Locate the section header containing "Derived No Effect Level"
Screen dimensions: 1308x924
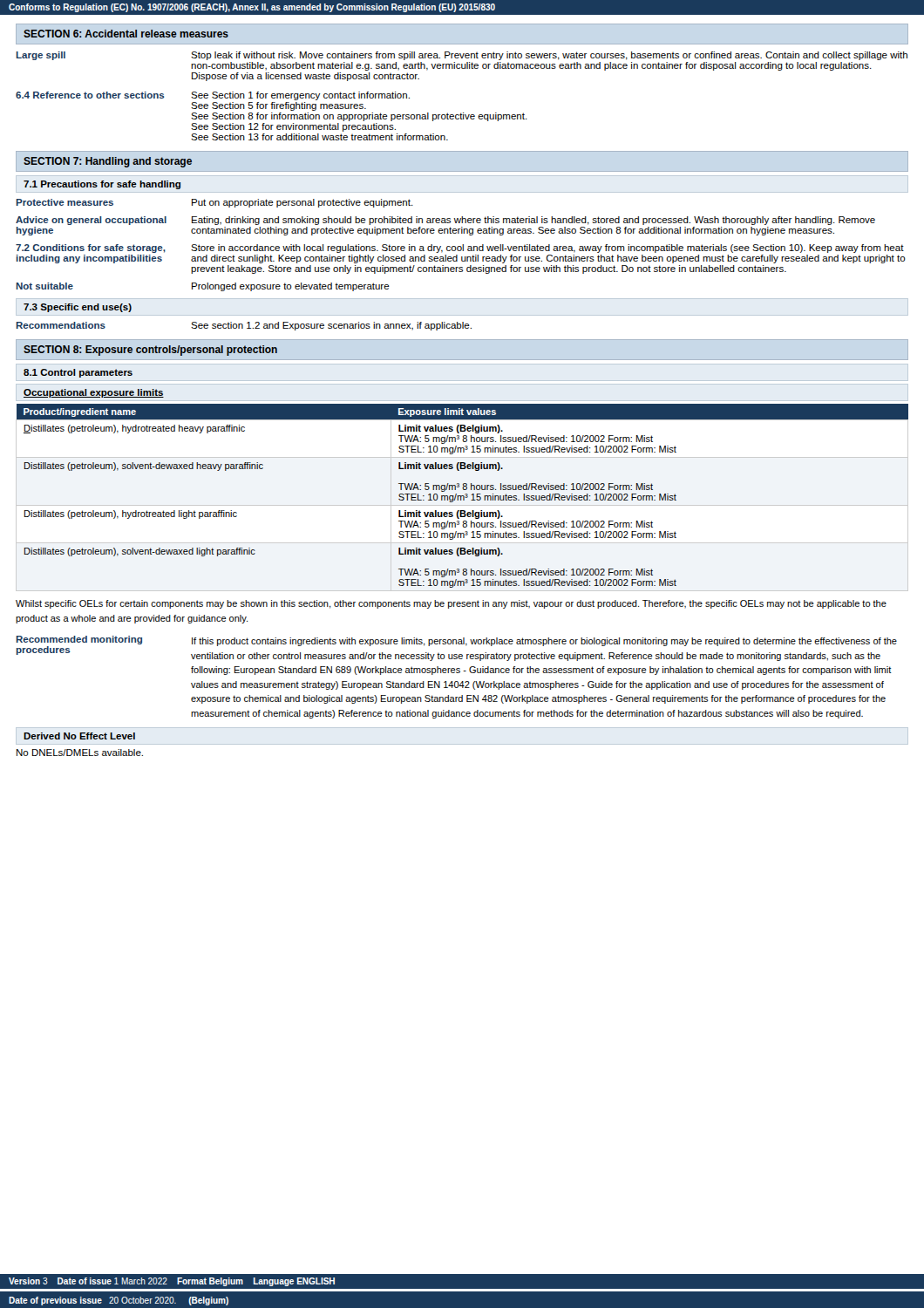coord(80,736)
